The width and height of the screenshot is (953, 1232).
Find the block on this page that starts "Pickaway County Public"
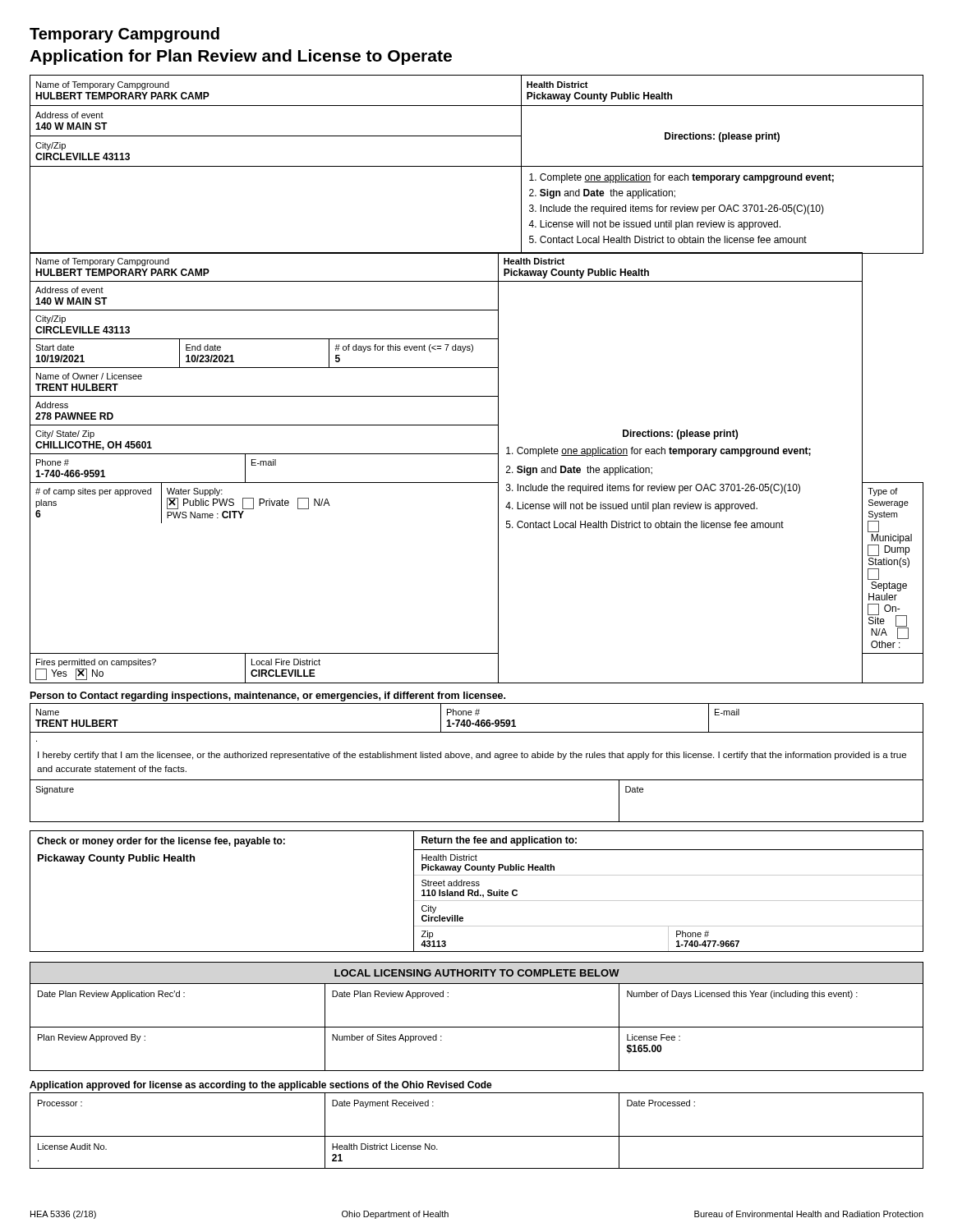116,858
